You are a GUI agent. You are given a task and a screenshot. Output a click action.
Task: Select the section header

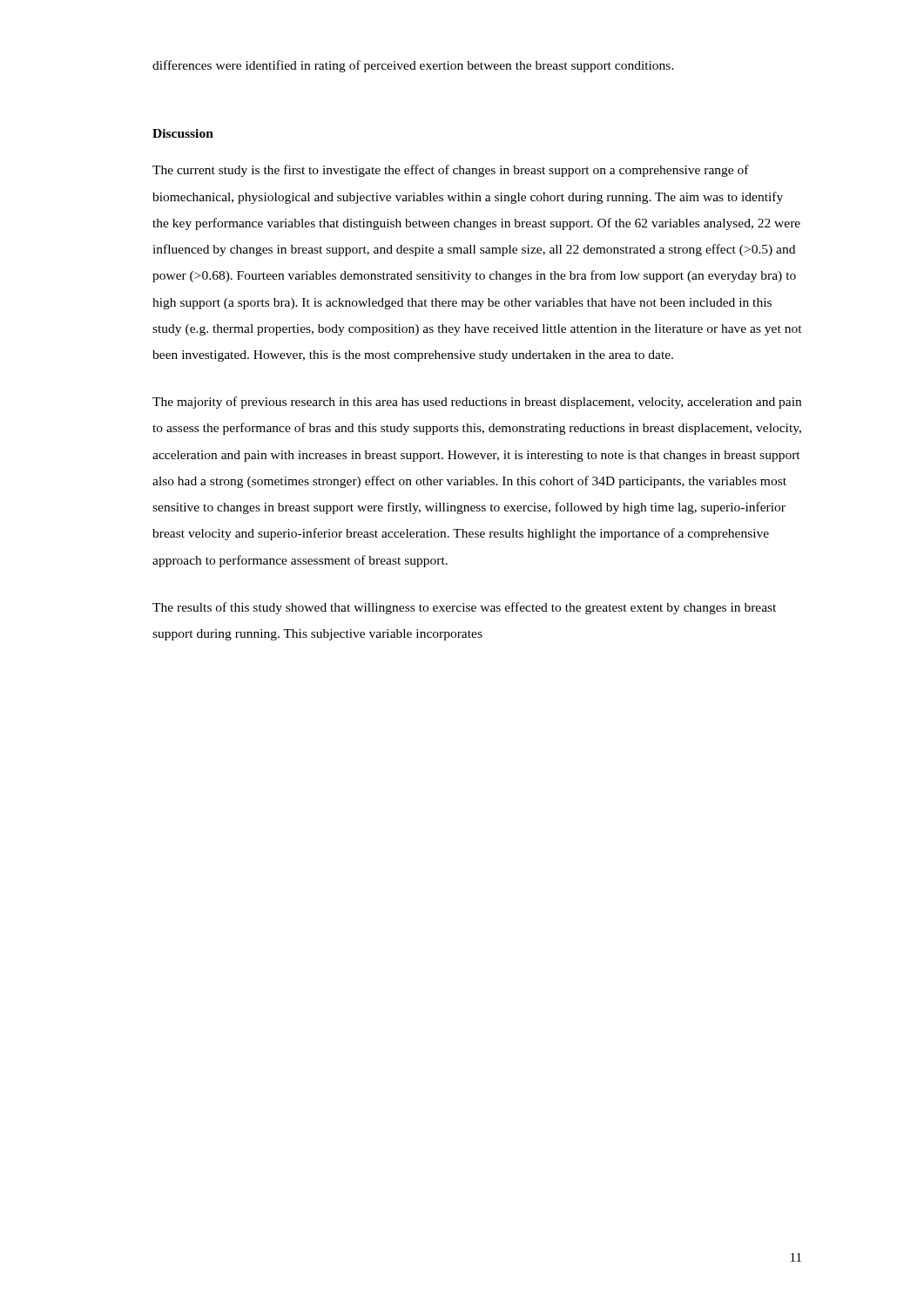[183, 133]
